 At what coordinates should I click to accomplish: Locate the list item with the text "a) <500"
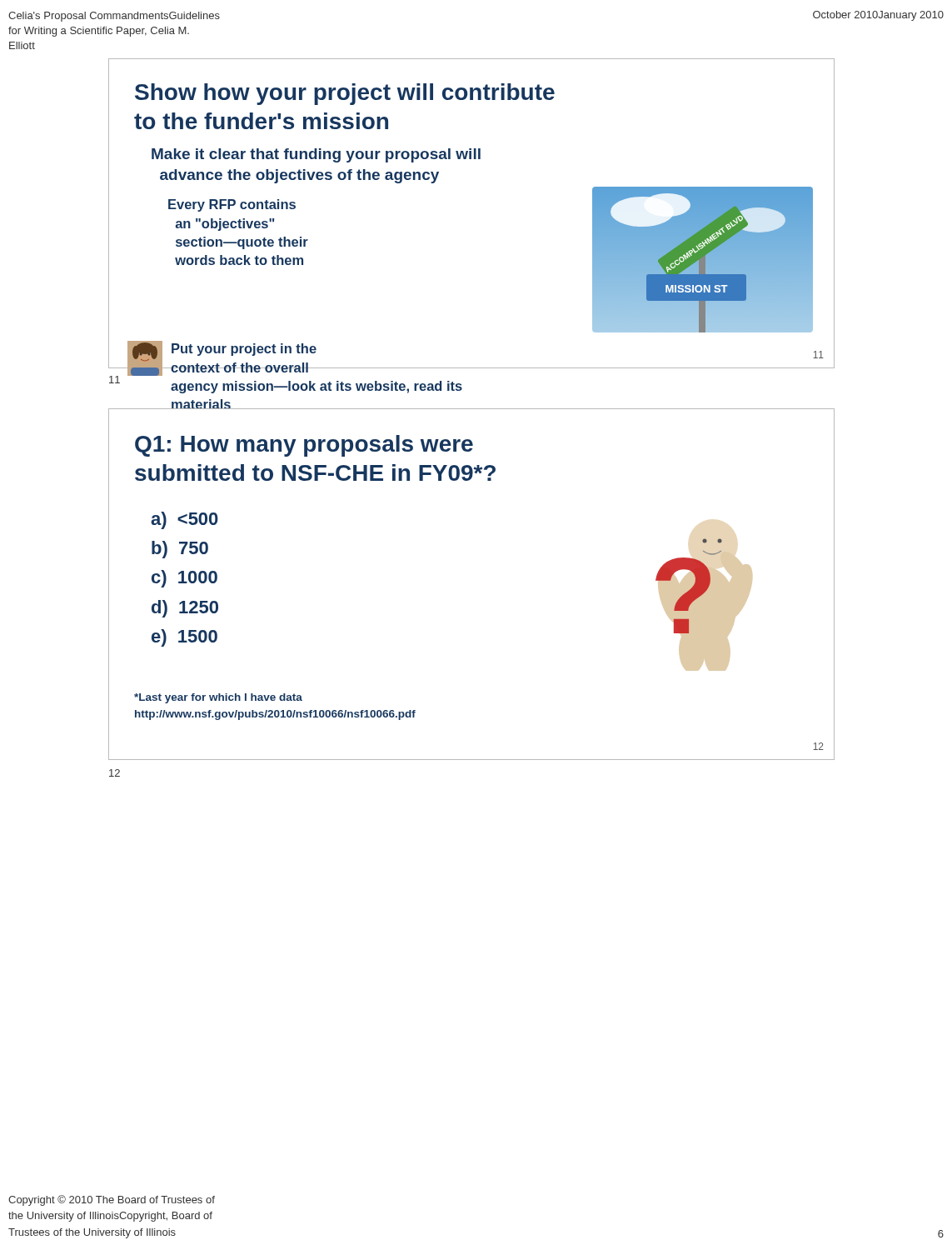click(x=185, y=519)
